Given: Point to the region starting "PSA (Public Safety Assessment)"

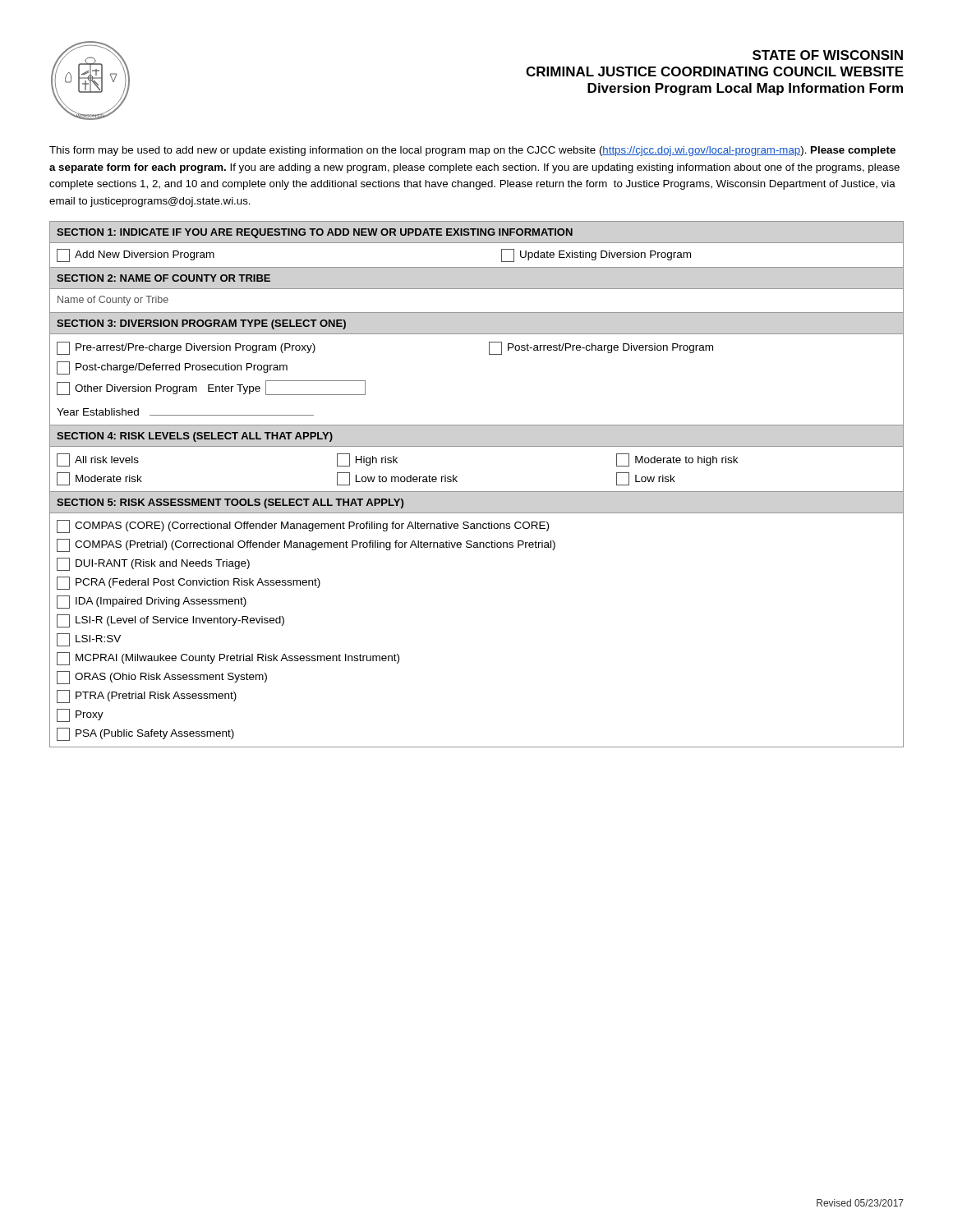Looking at the screenshot, I should (x=146, y=734).
